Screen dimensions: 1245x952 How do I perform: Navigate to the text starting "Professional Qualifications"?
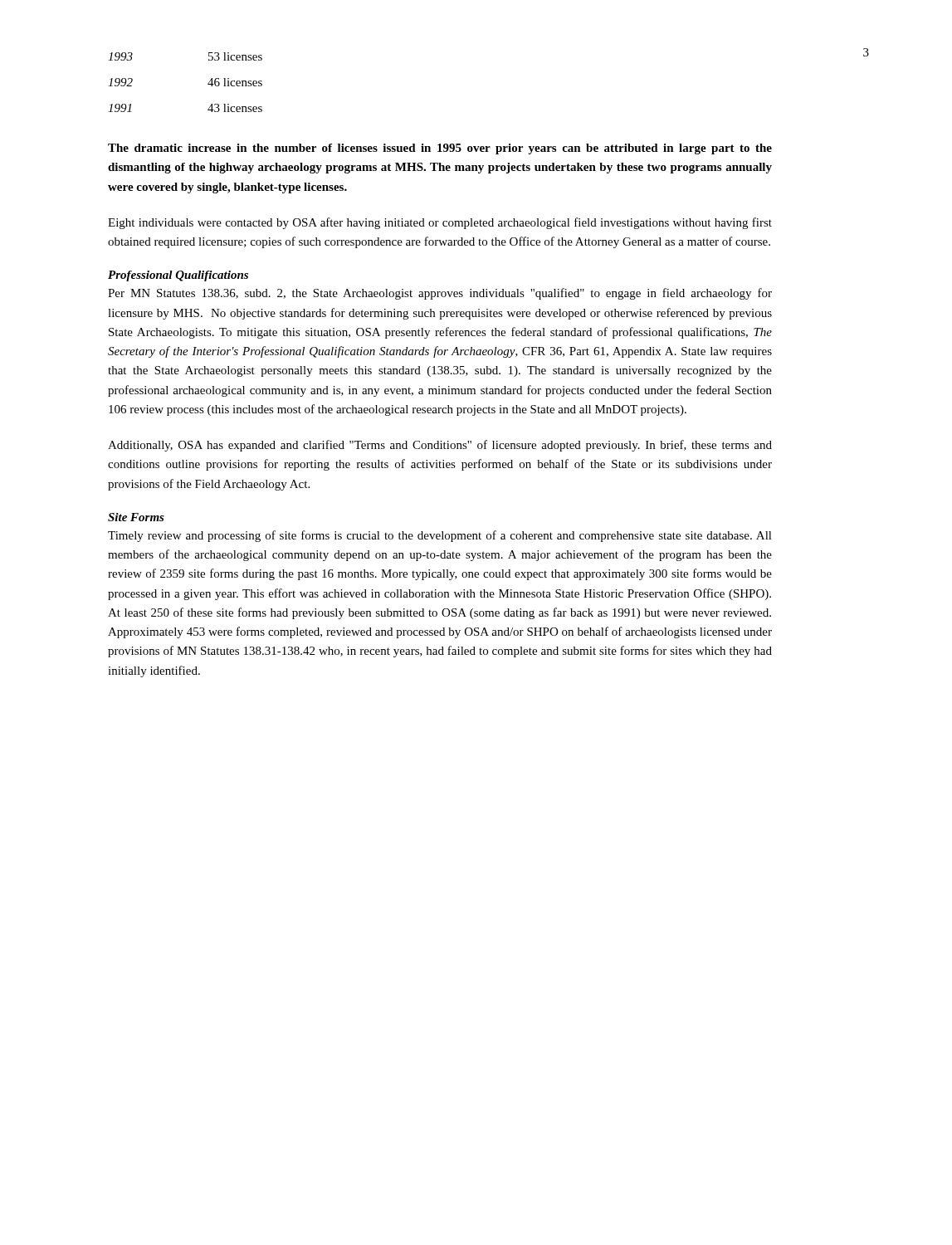(178, 275)
